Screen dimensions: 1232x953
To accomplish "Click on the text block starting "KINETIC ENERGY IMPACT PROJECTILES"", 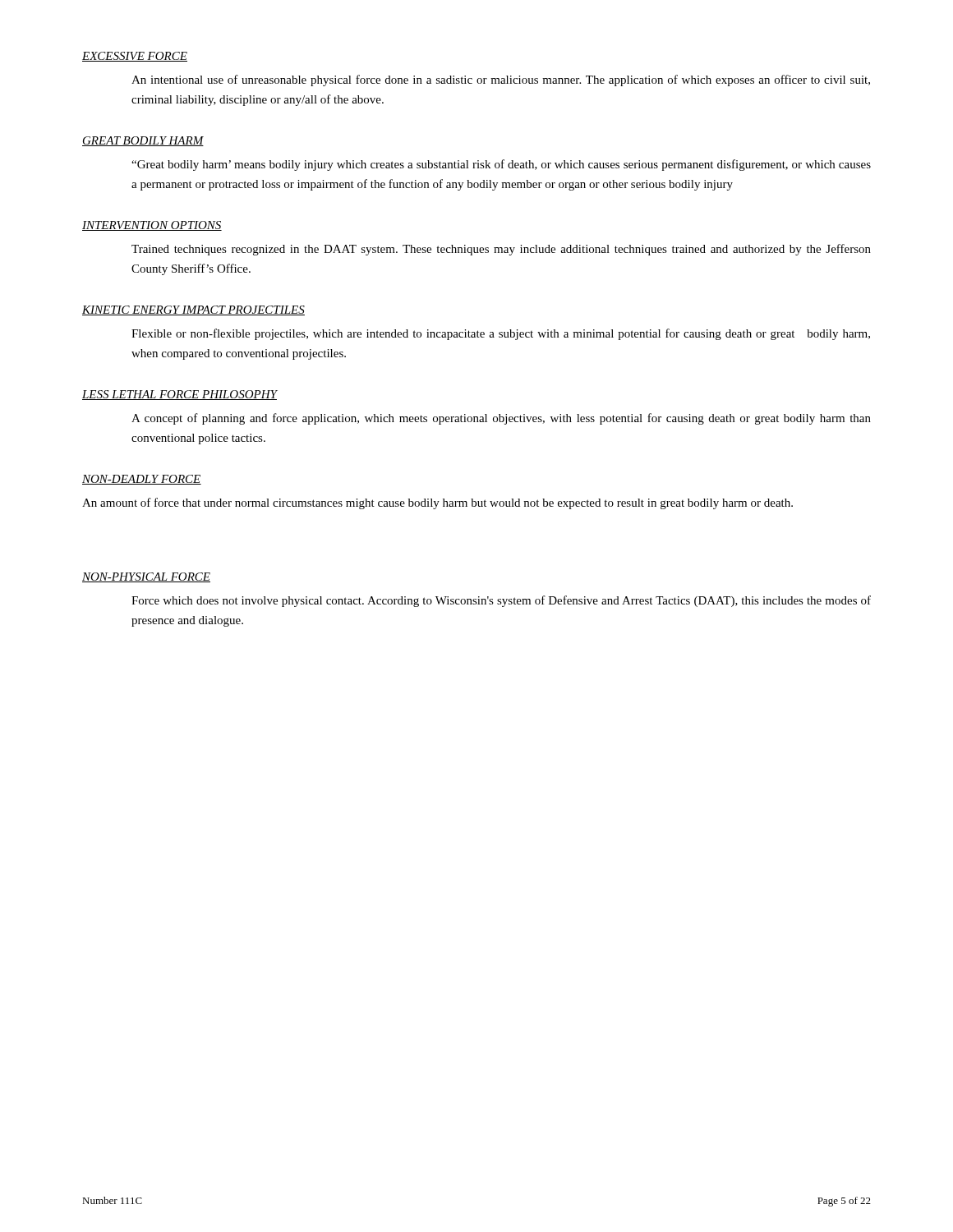I will [193, 310].
